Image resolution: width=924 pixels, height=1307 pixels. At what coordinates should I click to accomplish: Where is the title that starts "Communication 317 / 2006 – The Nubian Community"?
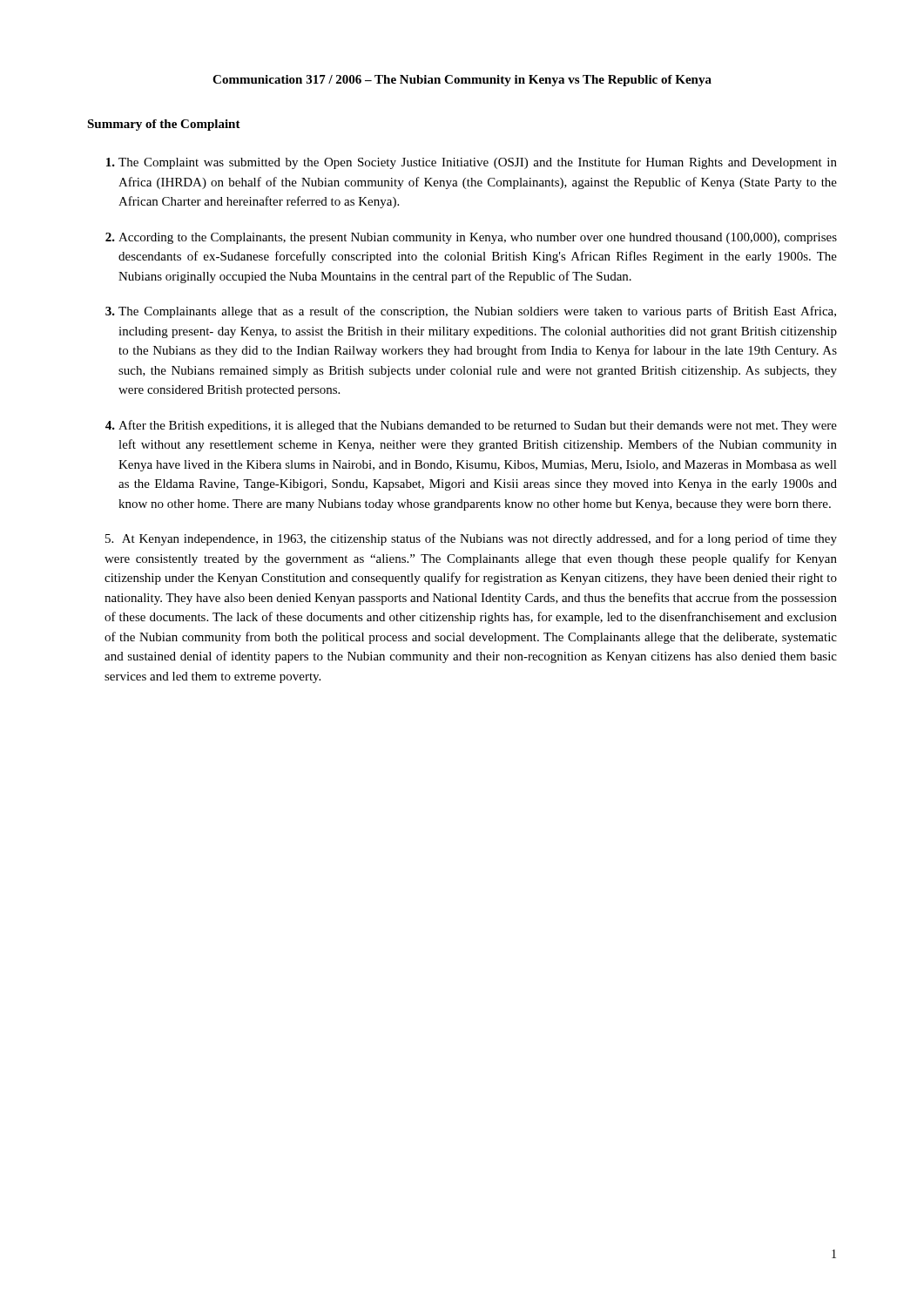462,79
